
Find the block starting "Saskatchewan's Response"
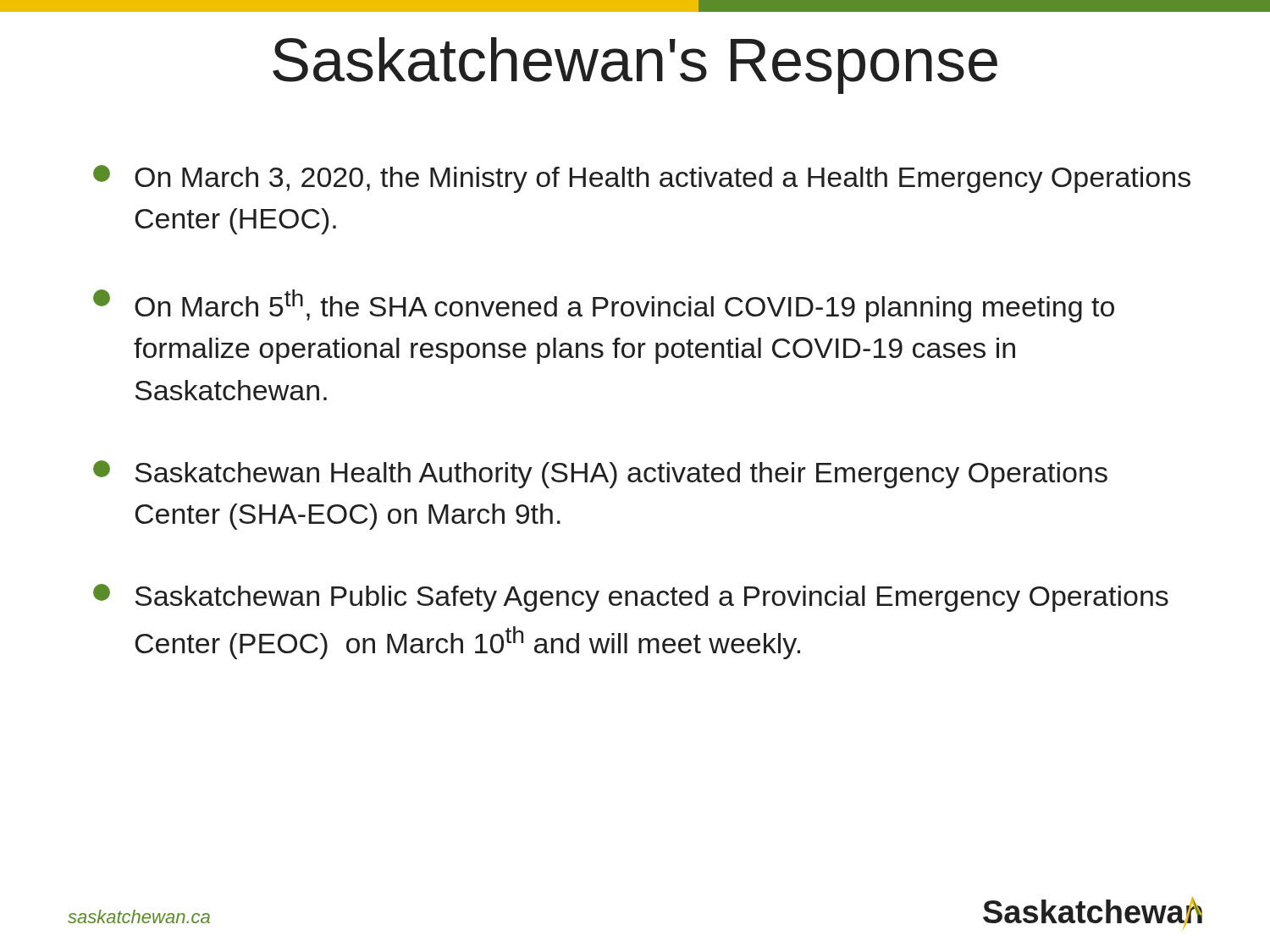pos(635,60)
